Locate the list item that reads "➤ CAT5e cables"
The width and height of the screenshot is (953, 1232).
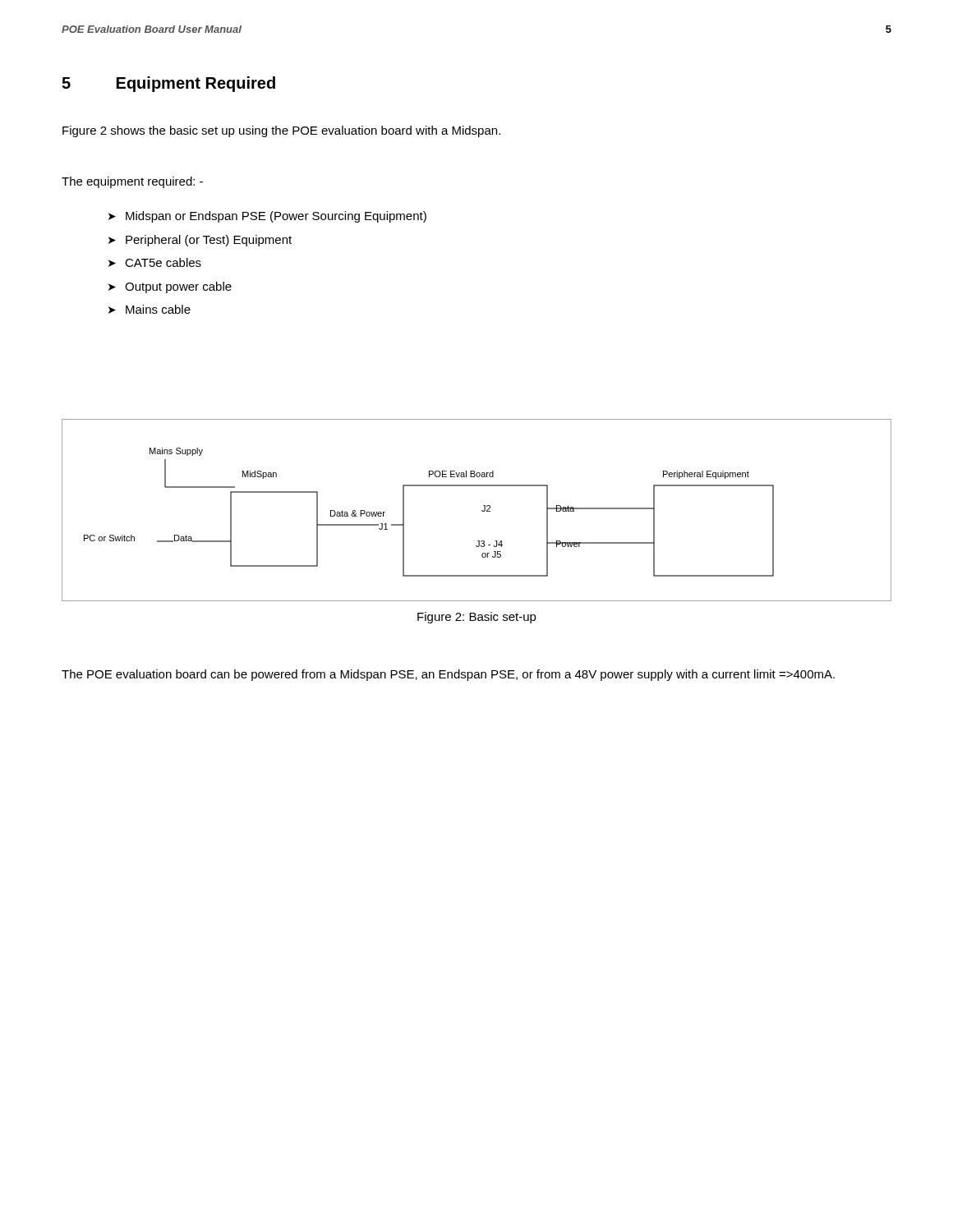pos(154,263)
